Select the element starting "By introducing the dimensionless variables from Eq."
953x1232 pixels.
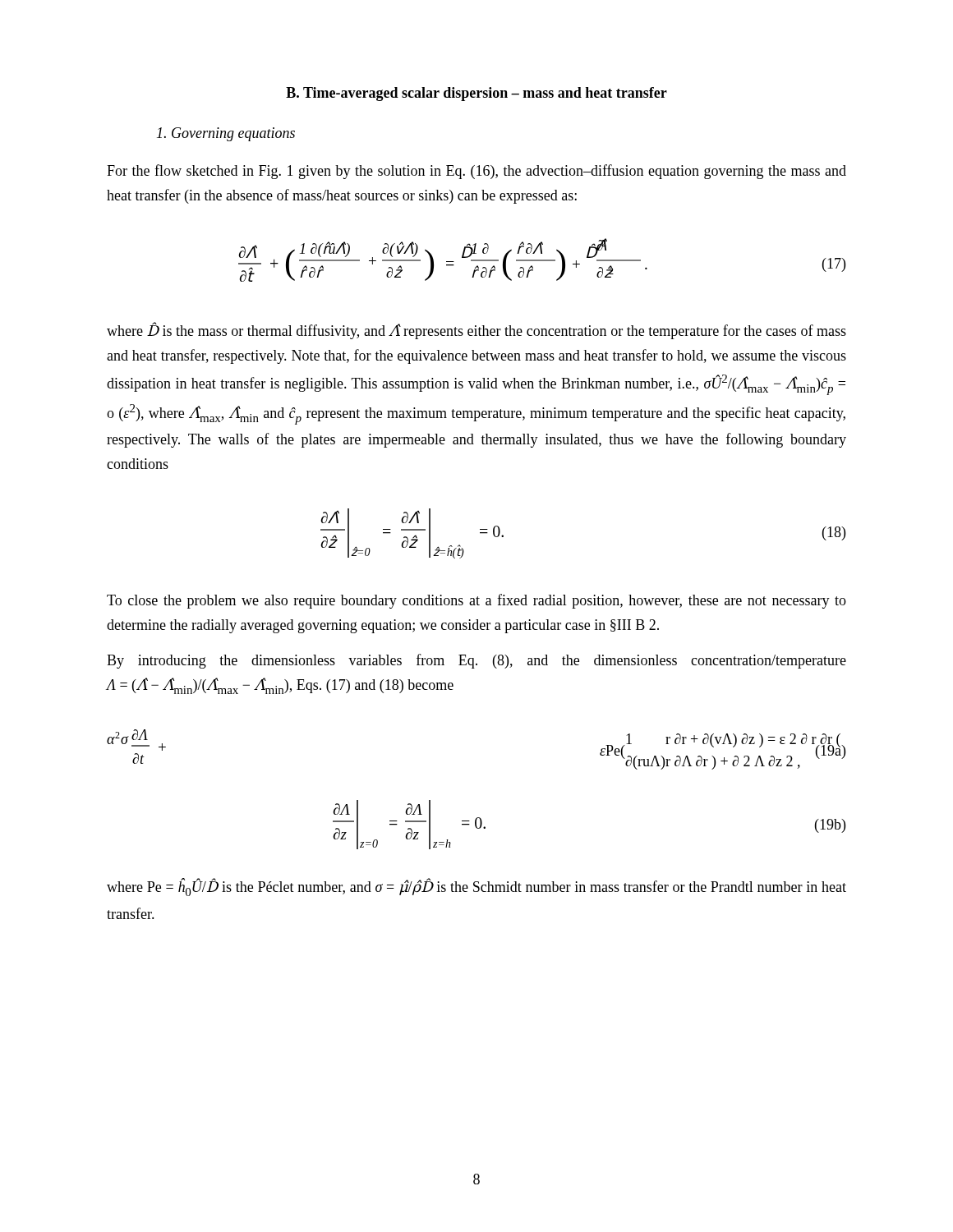click(476, 674)
